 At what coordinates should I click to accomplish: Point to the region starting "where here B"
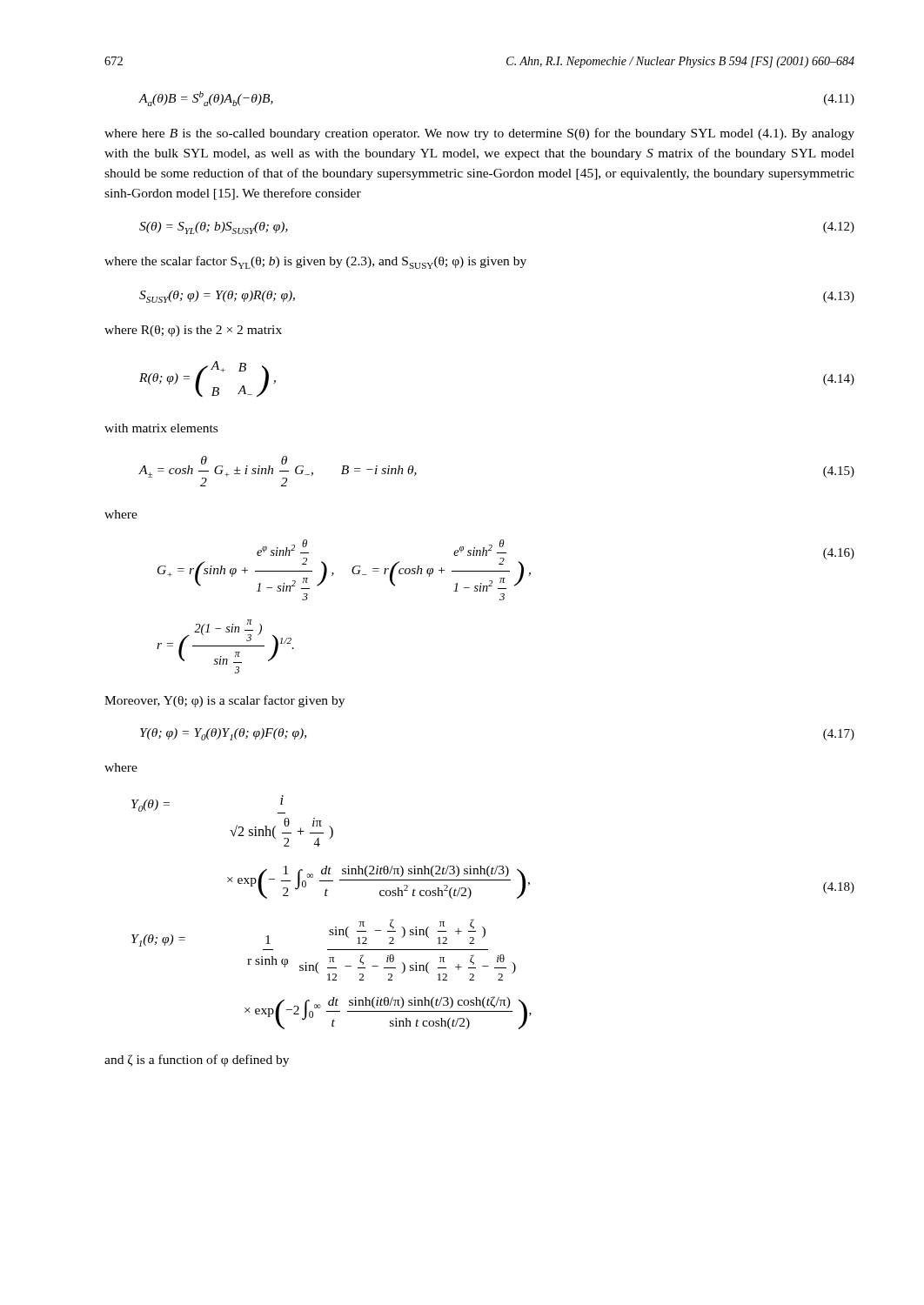[x=479, y=163]
